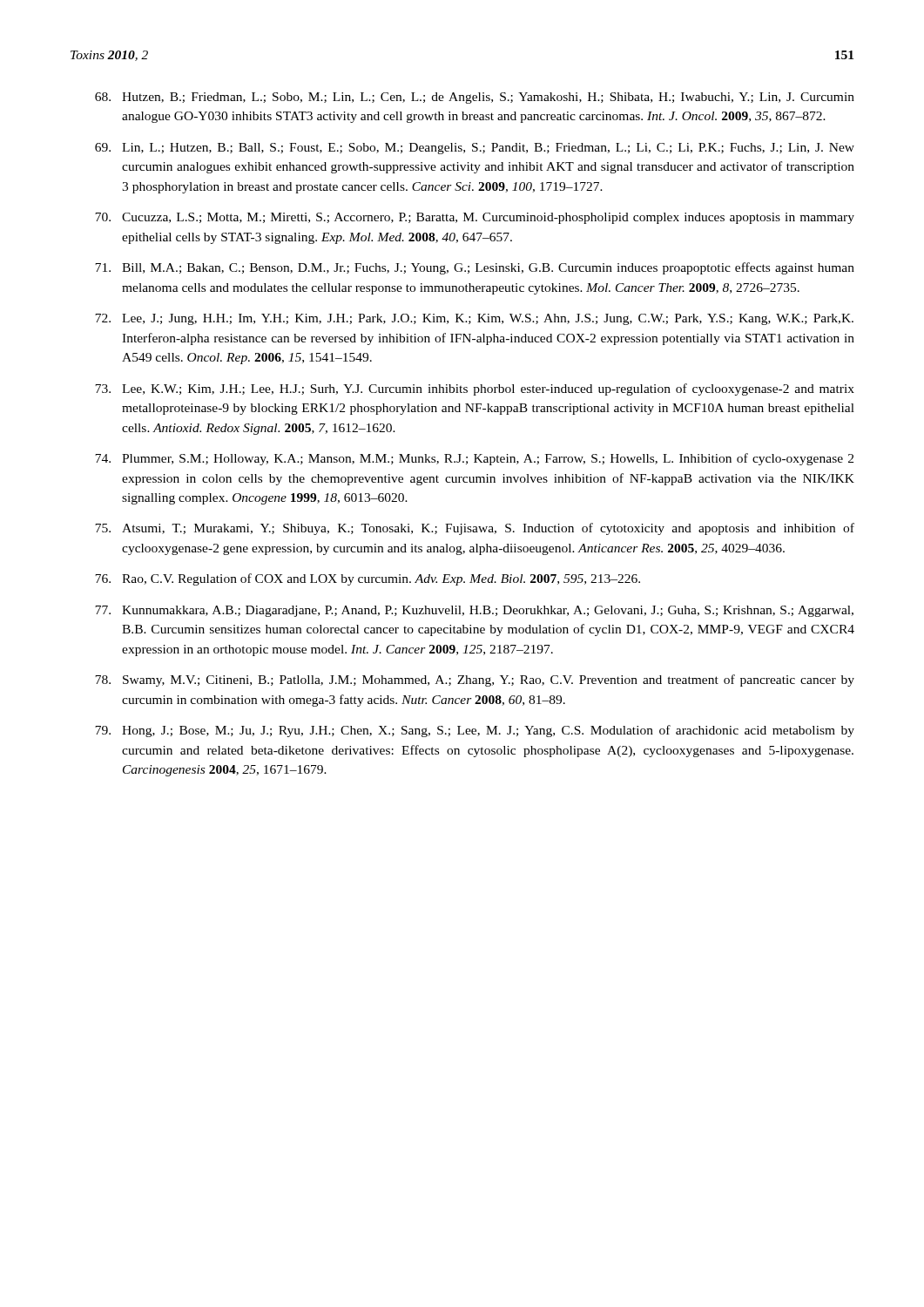Locate the region starting "79. Hong, J.; Bose,"
924x1307 pixels.
pyautogui.click(x=462, y=750)
